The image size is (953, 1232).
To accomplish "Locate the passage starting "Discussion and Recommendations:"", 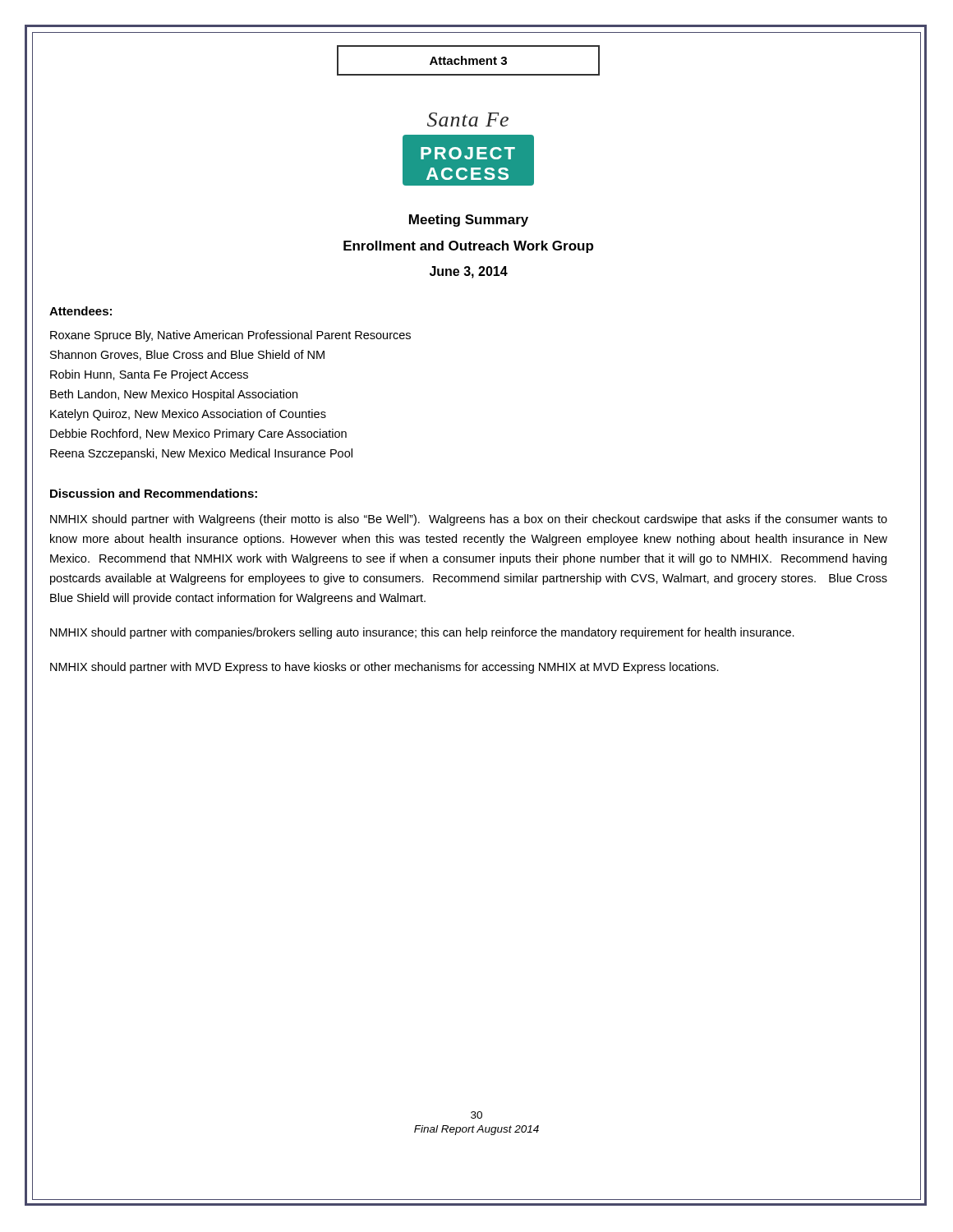I will (154, 494).
